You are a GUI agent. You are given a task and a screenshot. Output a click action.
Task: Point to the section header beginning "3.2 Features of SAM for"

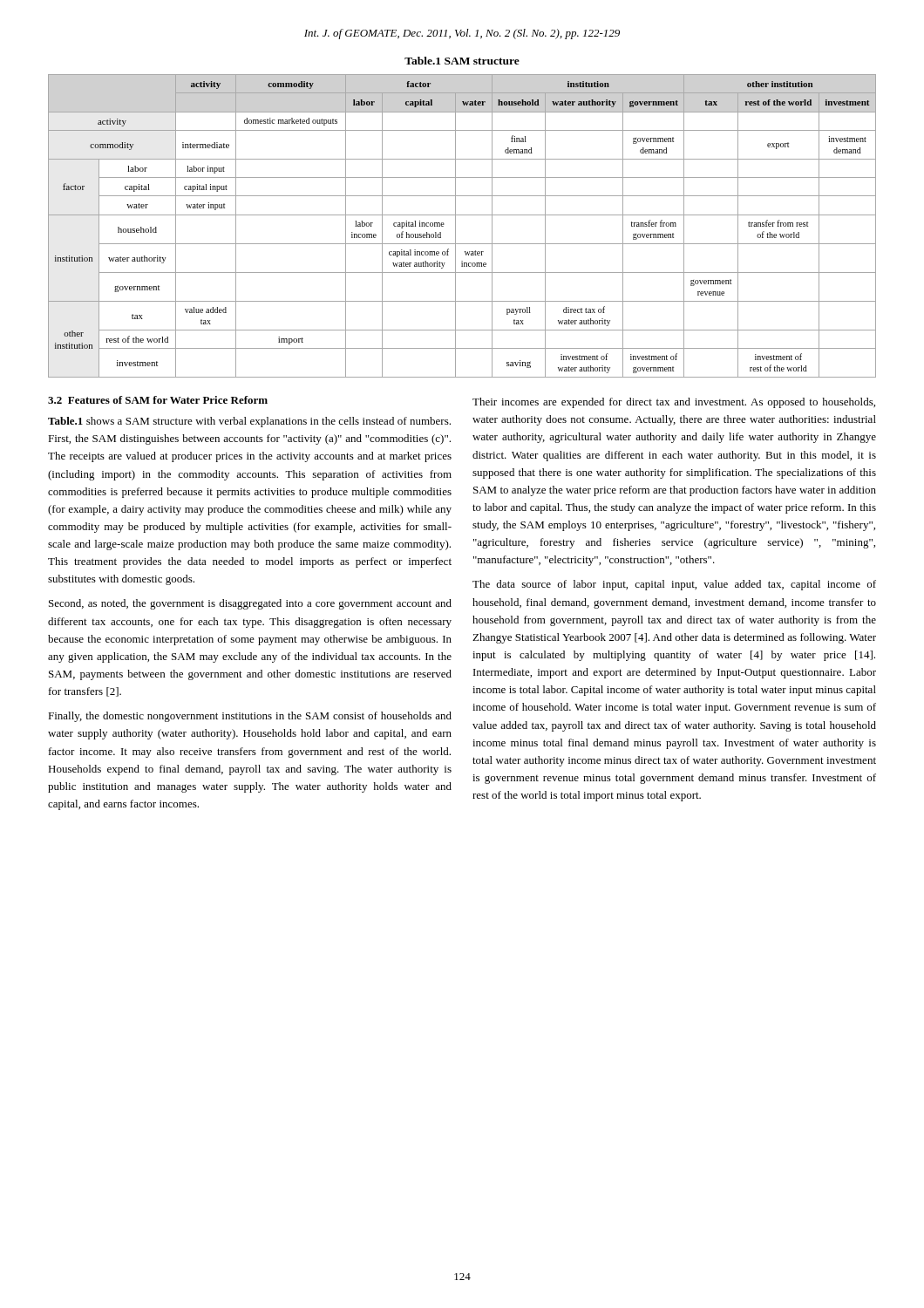(158, 400)
